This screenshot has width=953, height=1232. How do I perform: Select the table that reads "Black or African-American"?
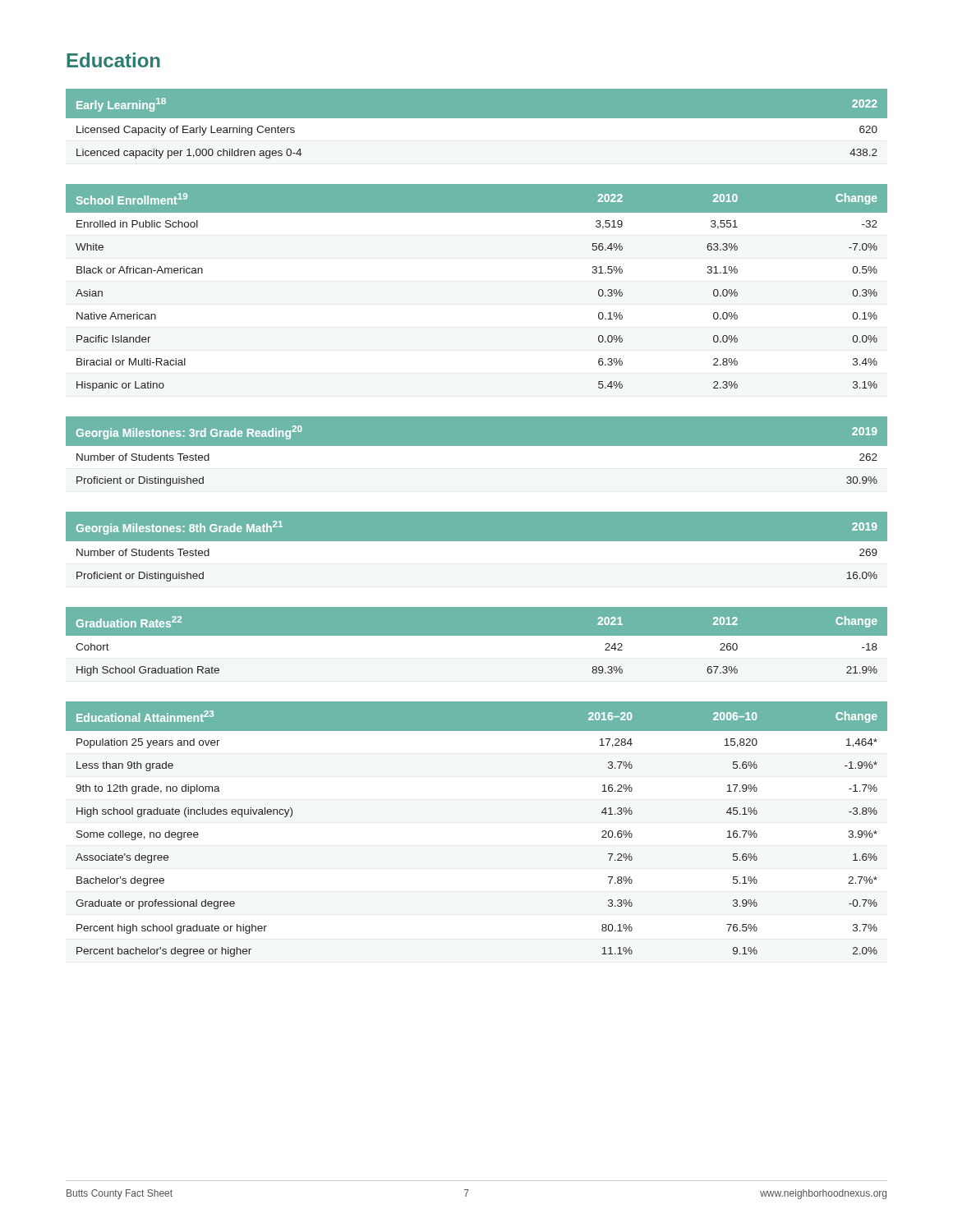(476, 290)
